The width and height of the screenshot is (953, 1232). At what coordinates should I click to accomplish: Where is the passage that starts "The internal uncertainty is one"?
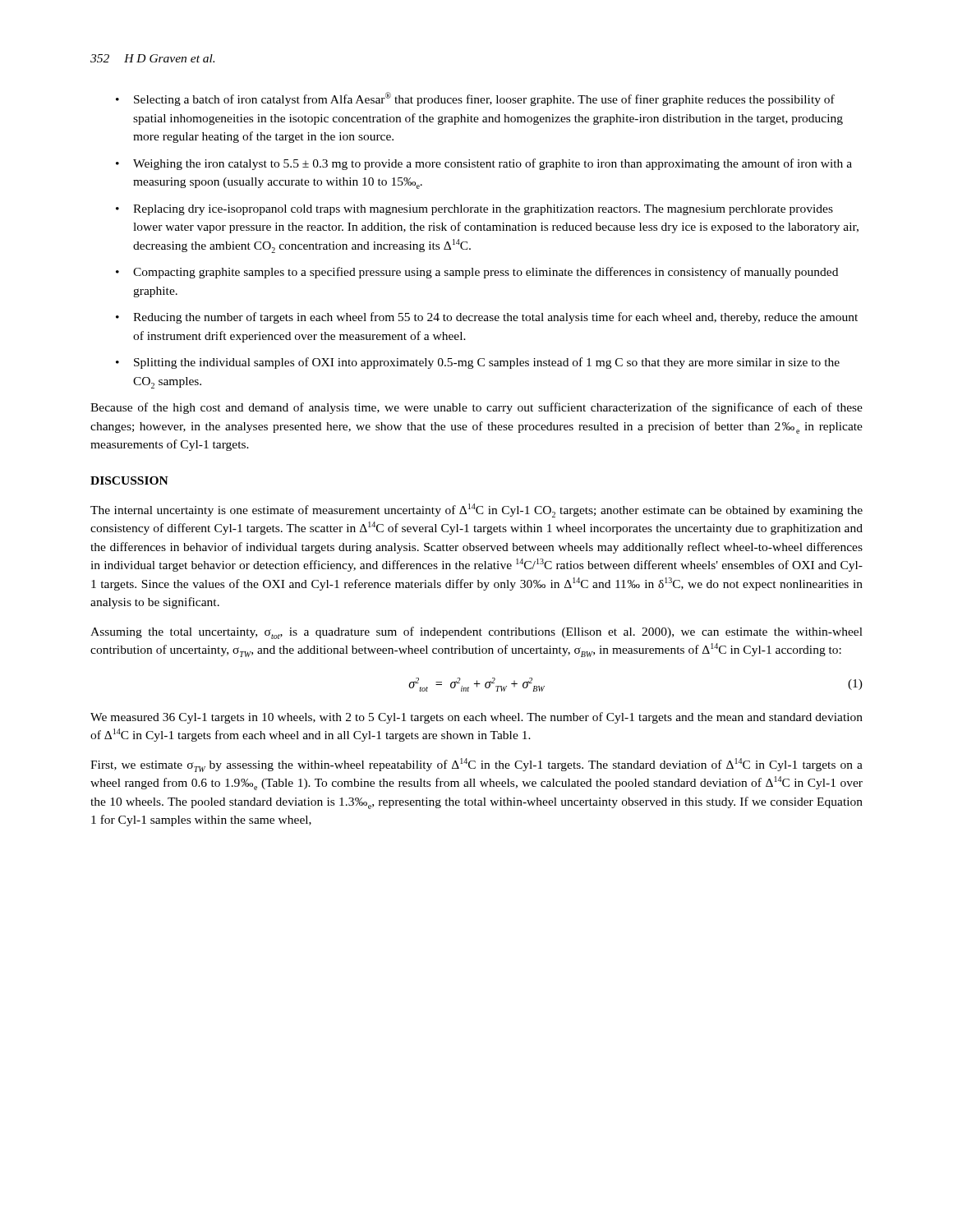click(476, 555)
